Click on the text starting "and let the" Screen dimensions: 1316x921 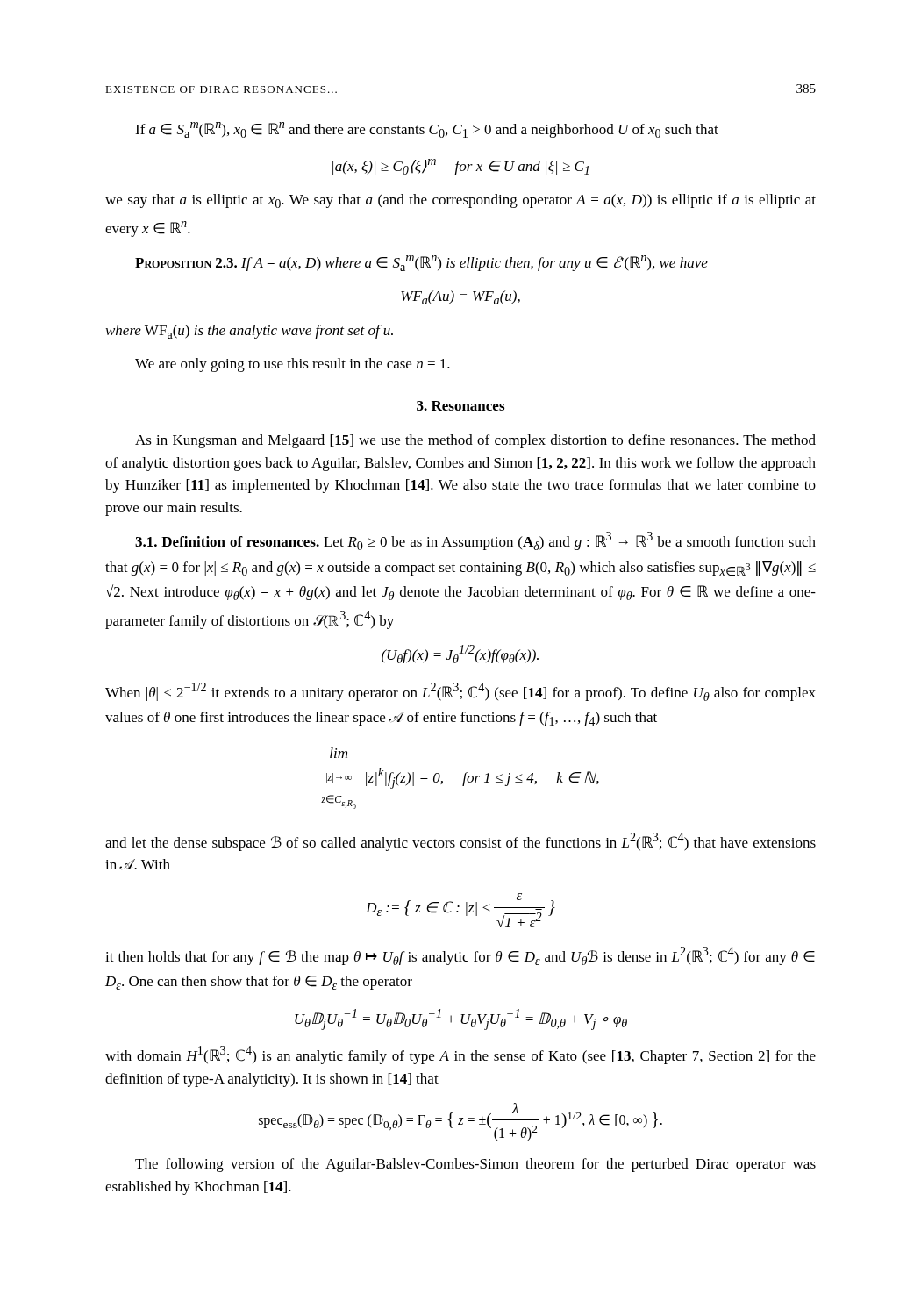coord(460,852)
